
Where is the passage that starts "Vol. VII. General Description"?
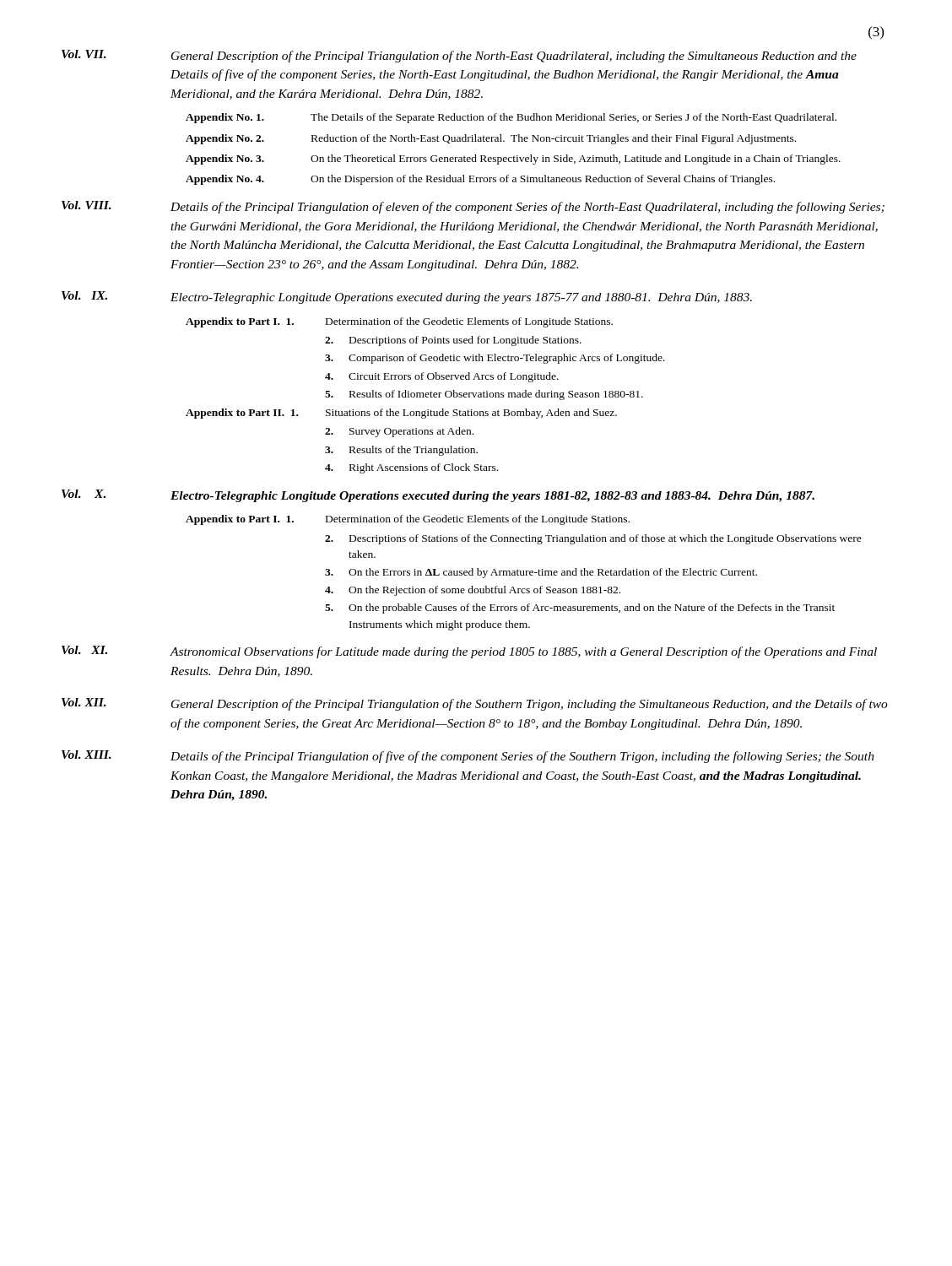pyautogui.click(x=476, y=118)
